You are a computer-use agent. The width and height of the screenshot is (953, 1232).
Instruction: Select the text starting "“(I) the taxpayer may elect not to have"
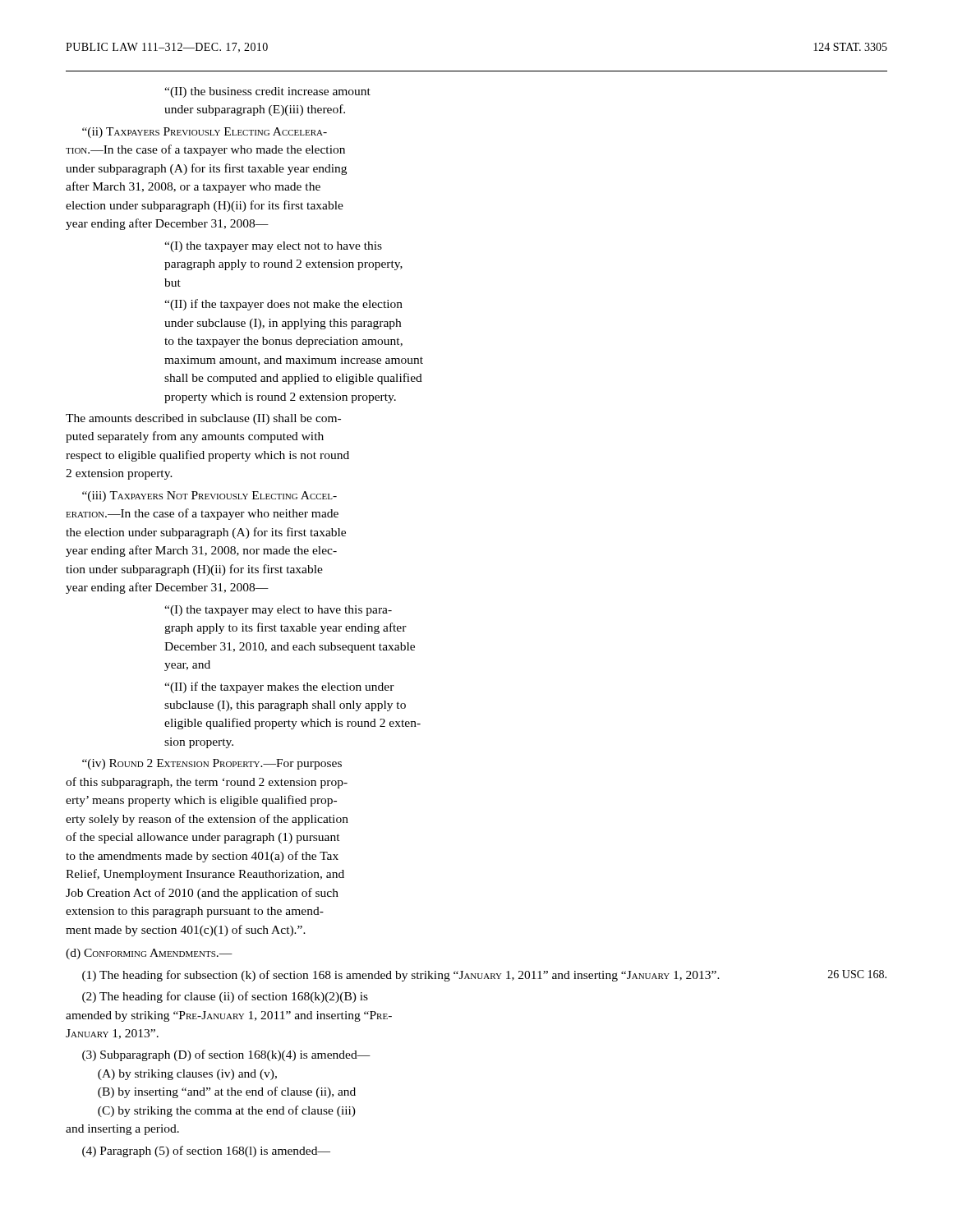pyautogui.click(x=273, y=247)
